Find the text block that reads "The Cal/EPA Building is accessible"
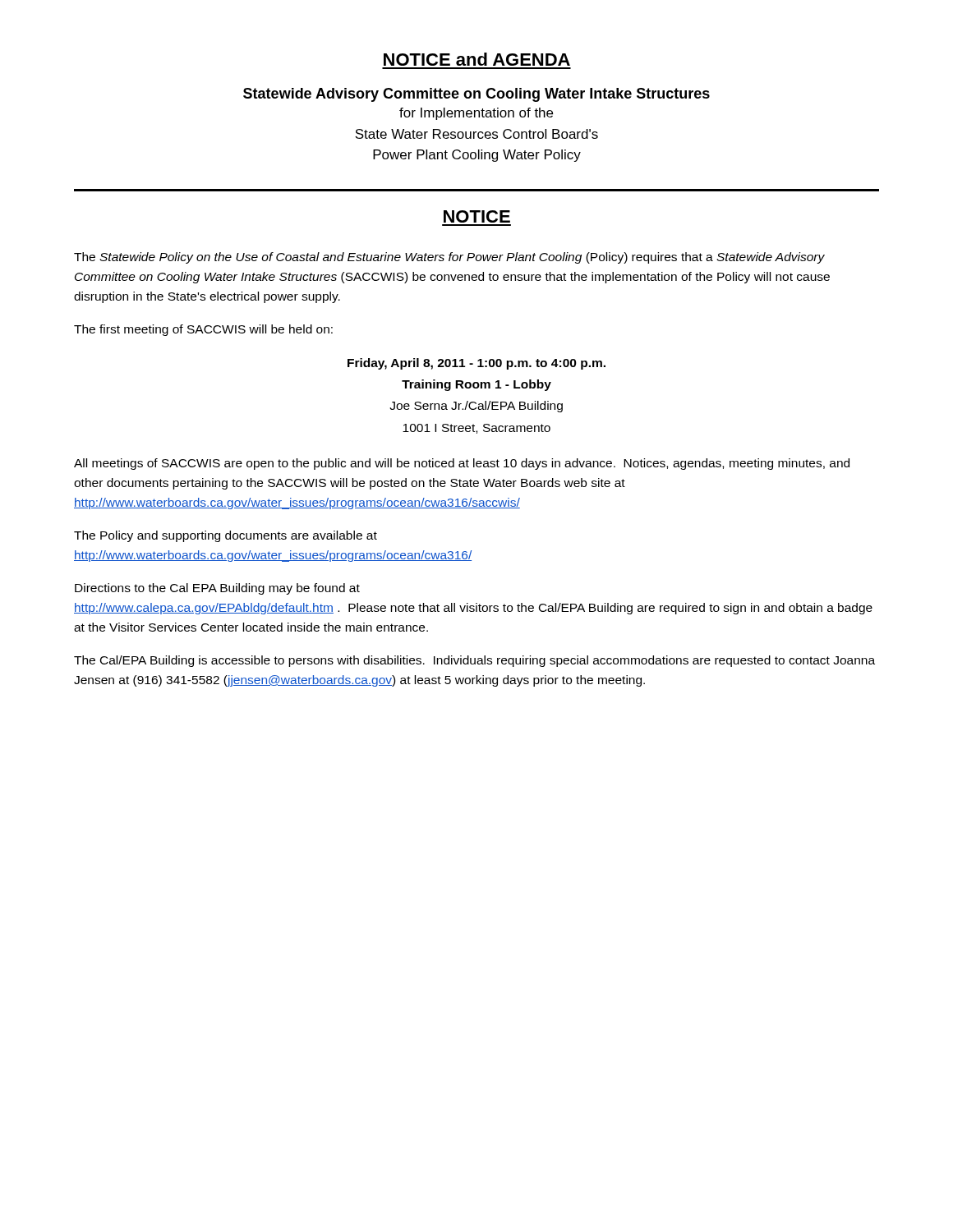Image resolution: width=953 pixels, height=1232 pixels. click(x=474, y=670)
